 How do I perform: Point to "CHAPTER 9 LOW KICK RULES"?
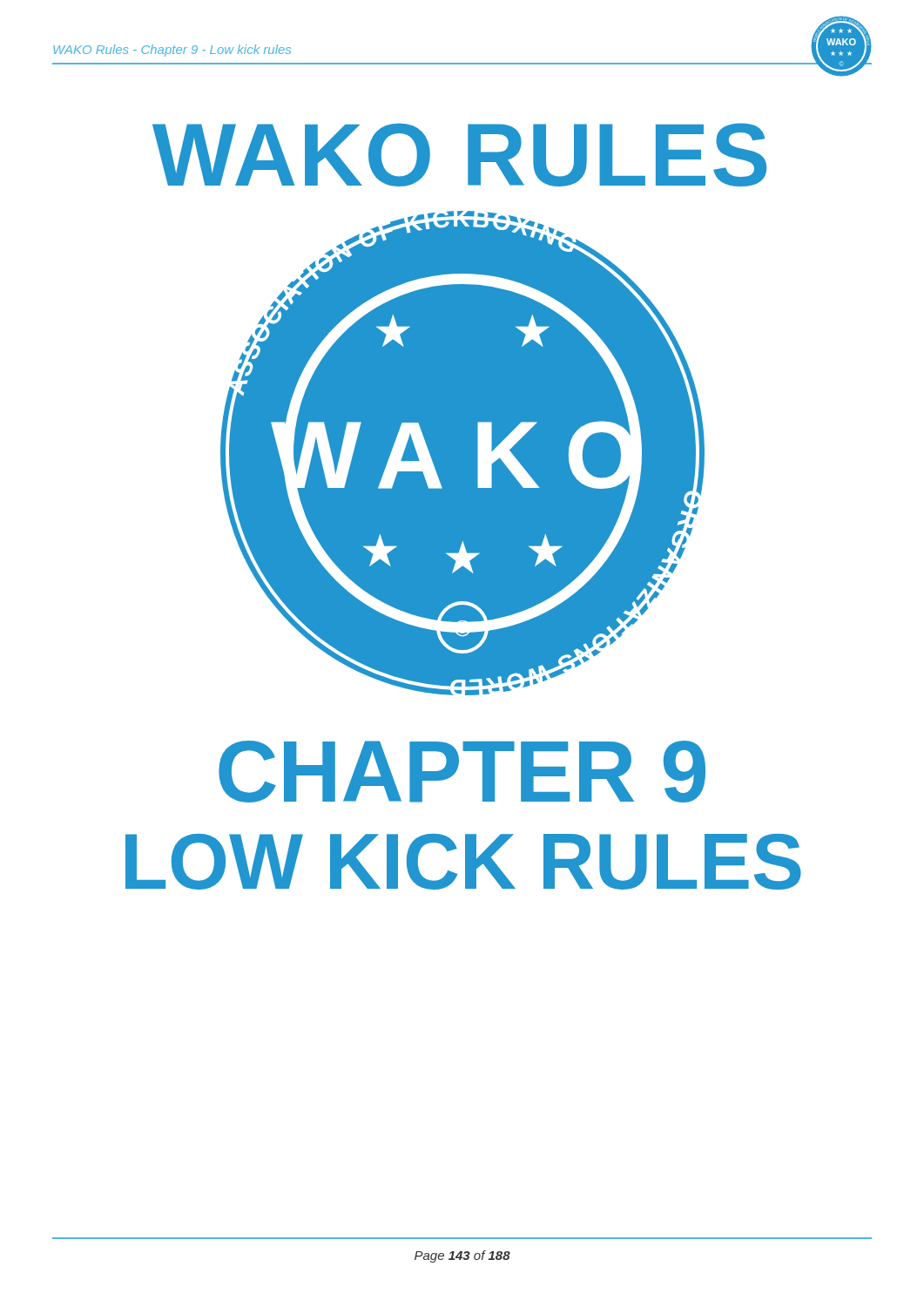pos(462,814)
